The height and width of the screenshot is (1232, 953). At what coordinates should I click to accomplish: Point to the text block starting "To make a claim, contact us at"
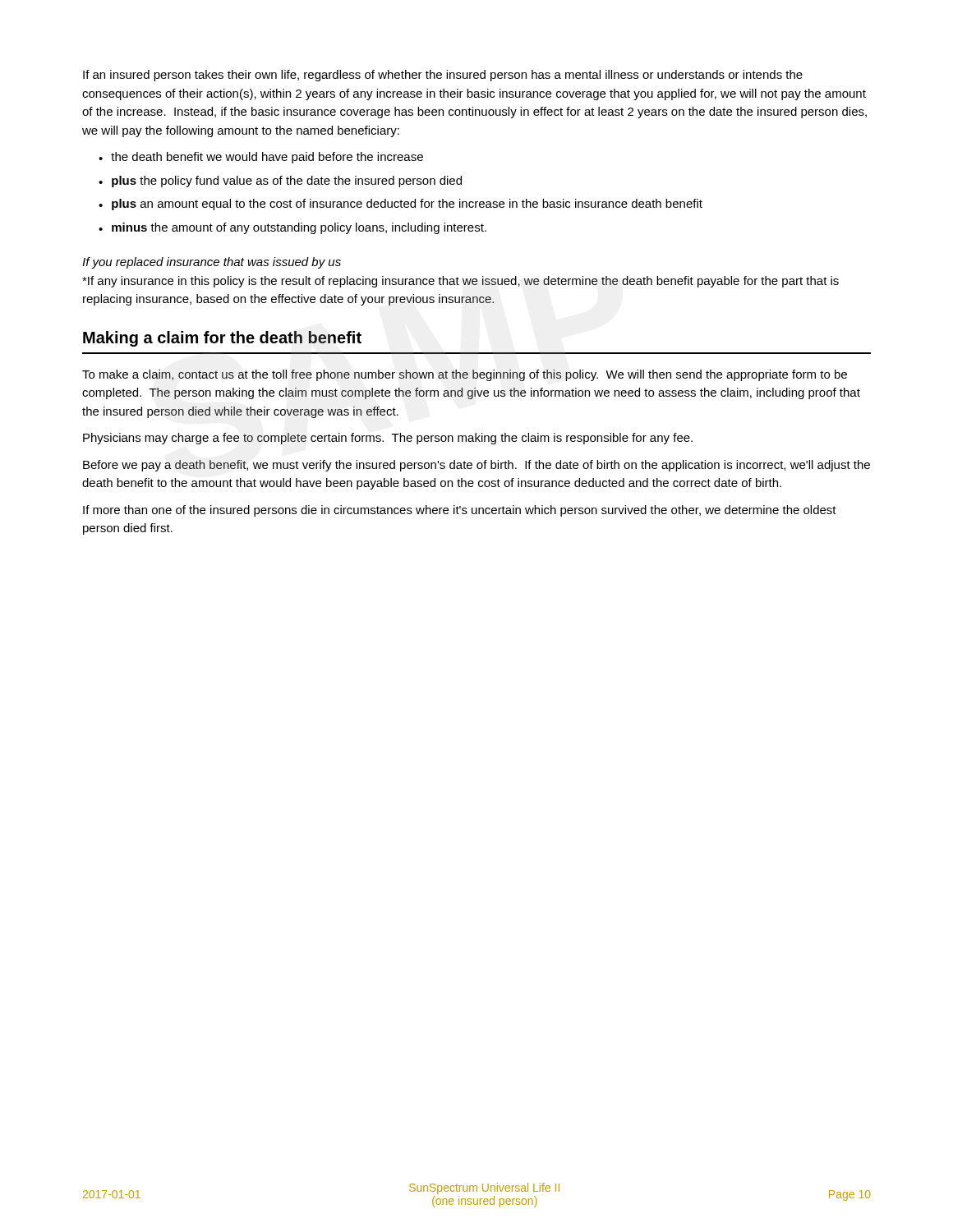(x=471, y=392)
